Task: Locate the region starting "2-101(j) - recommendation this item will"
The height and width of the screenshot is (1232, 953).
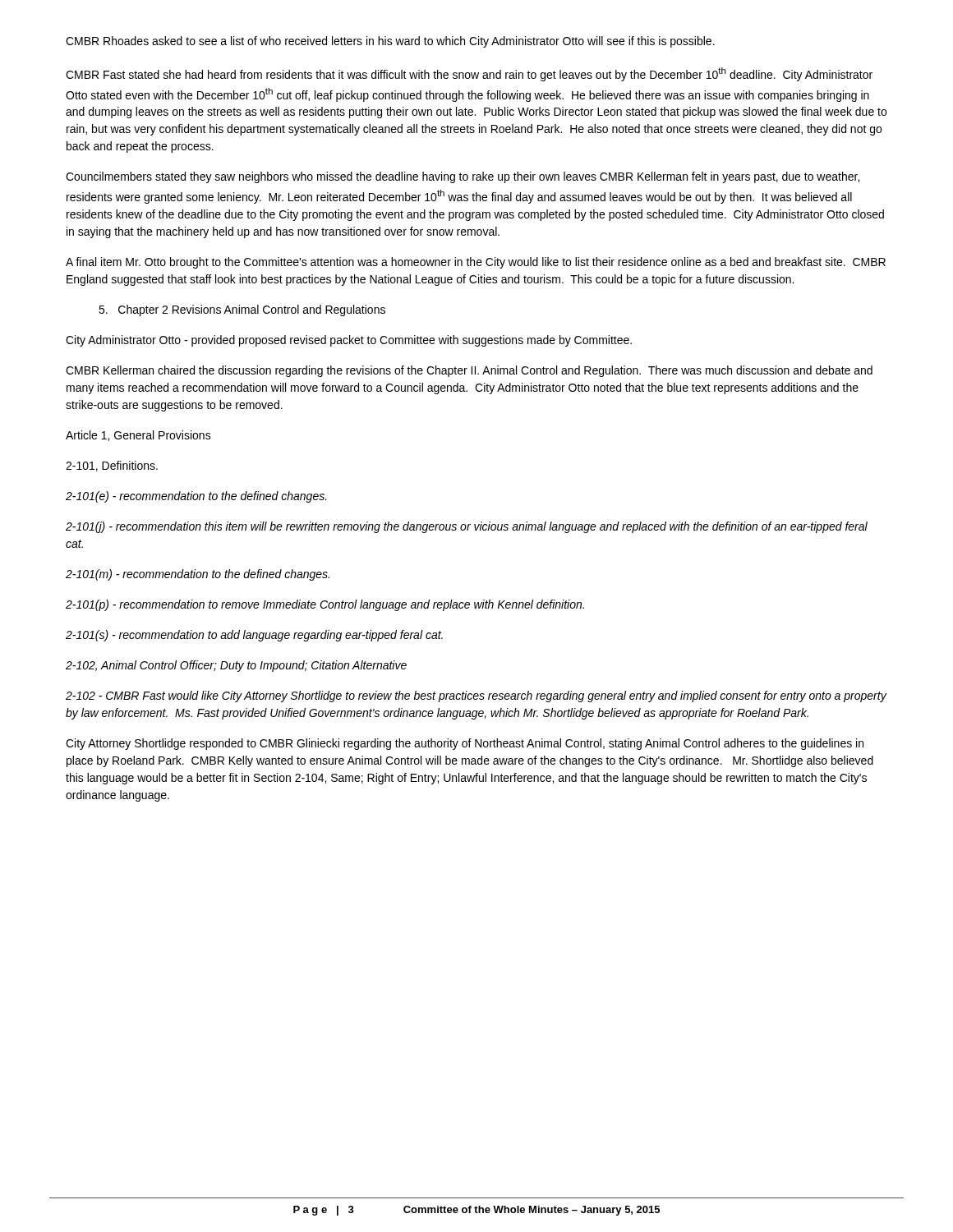Action: (x=466, y=535)
